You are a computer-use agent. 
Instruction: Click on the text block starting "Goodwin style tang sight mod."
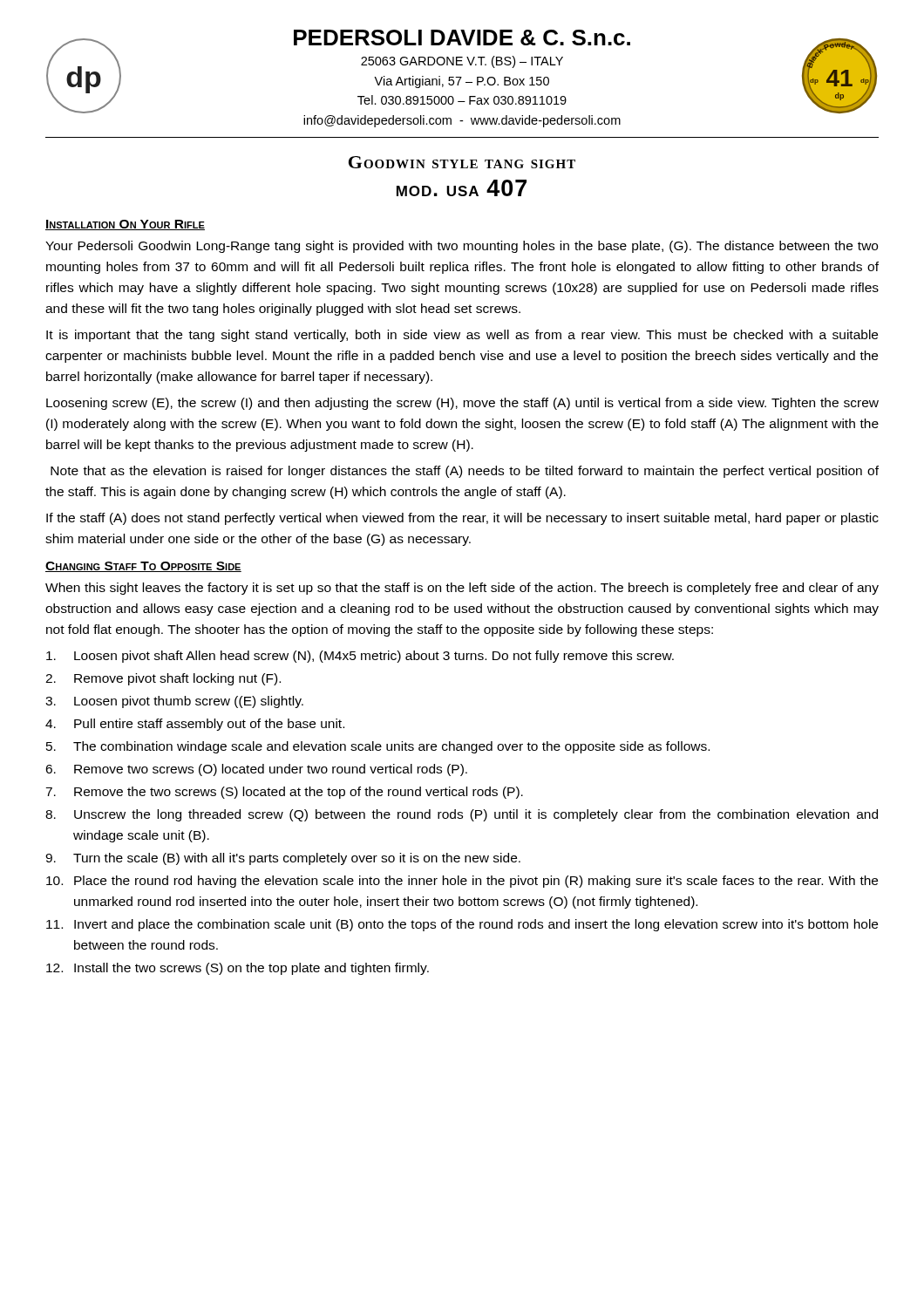pyautogui.click(x=462, y=176)
